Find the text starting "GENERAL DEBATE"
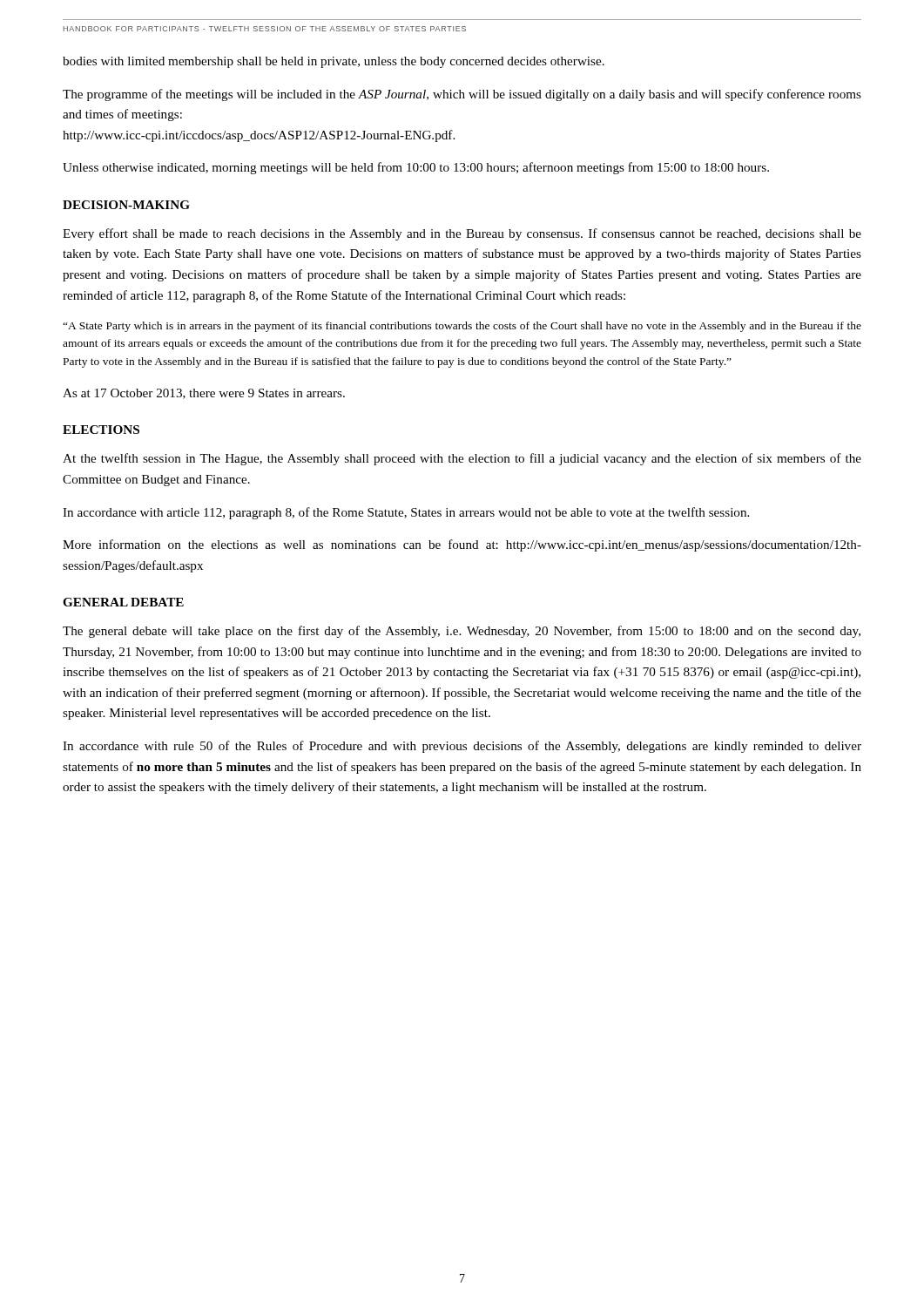This screenshot has height=1307, width=924. point(123,602)
